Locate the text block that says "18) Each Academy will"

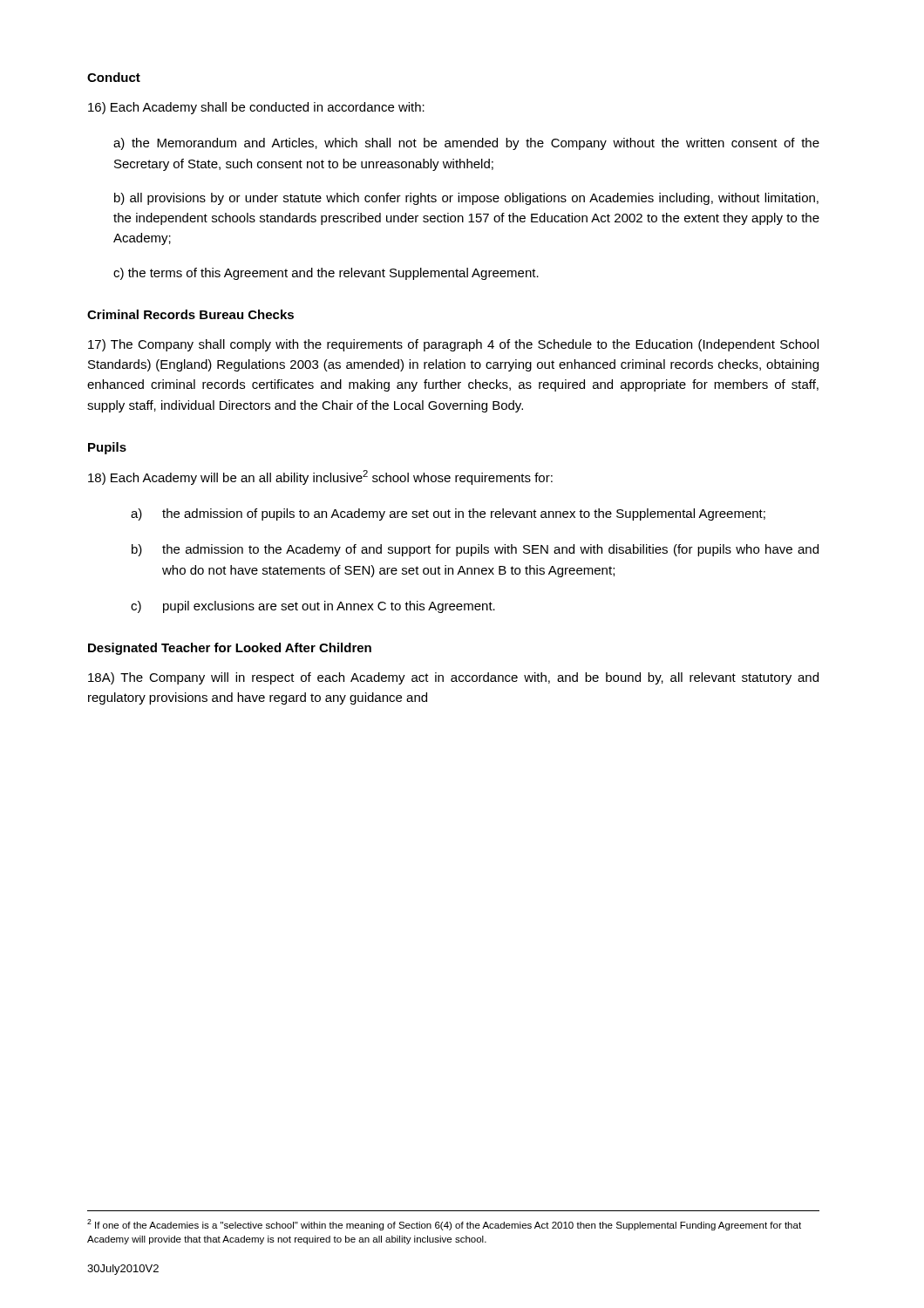tap(320, 476)
